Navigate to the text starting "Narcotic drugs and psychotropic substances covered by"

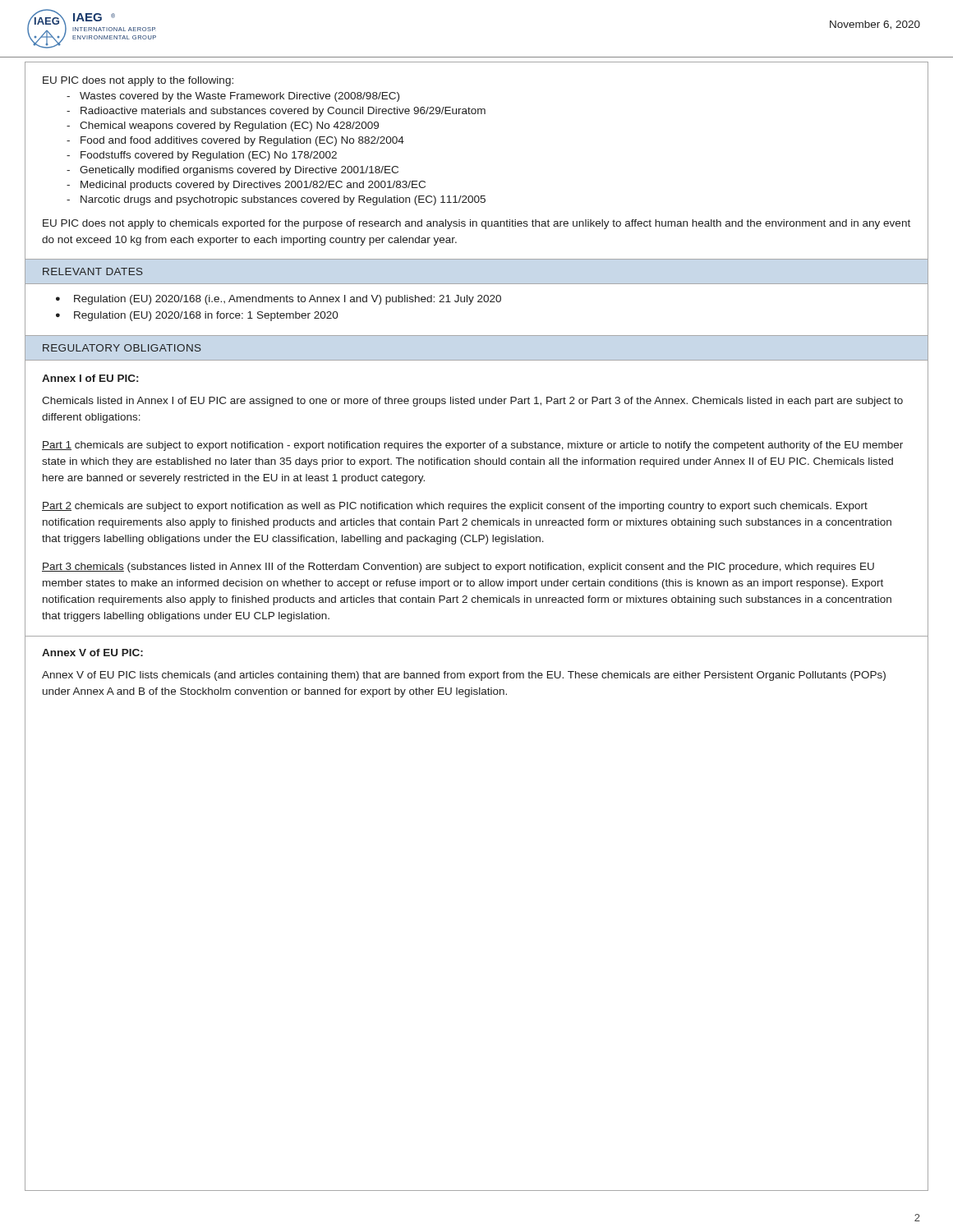pyautogui.click(x=283, y=199)
